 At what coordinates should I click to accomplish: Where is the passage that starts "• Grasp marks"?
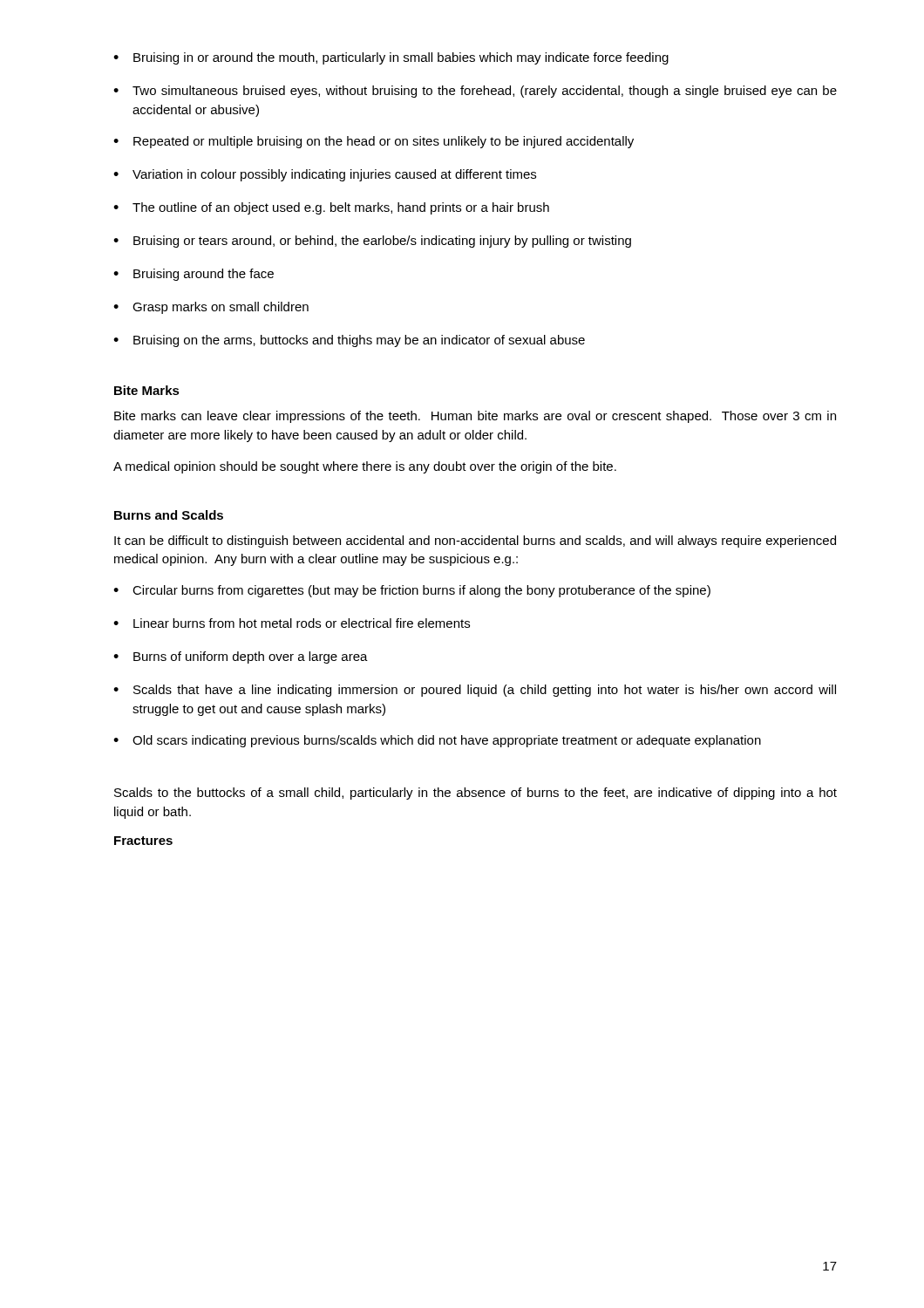[x=211, y=308]
